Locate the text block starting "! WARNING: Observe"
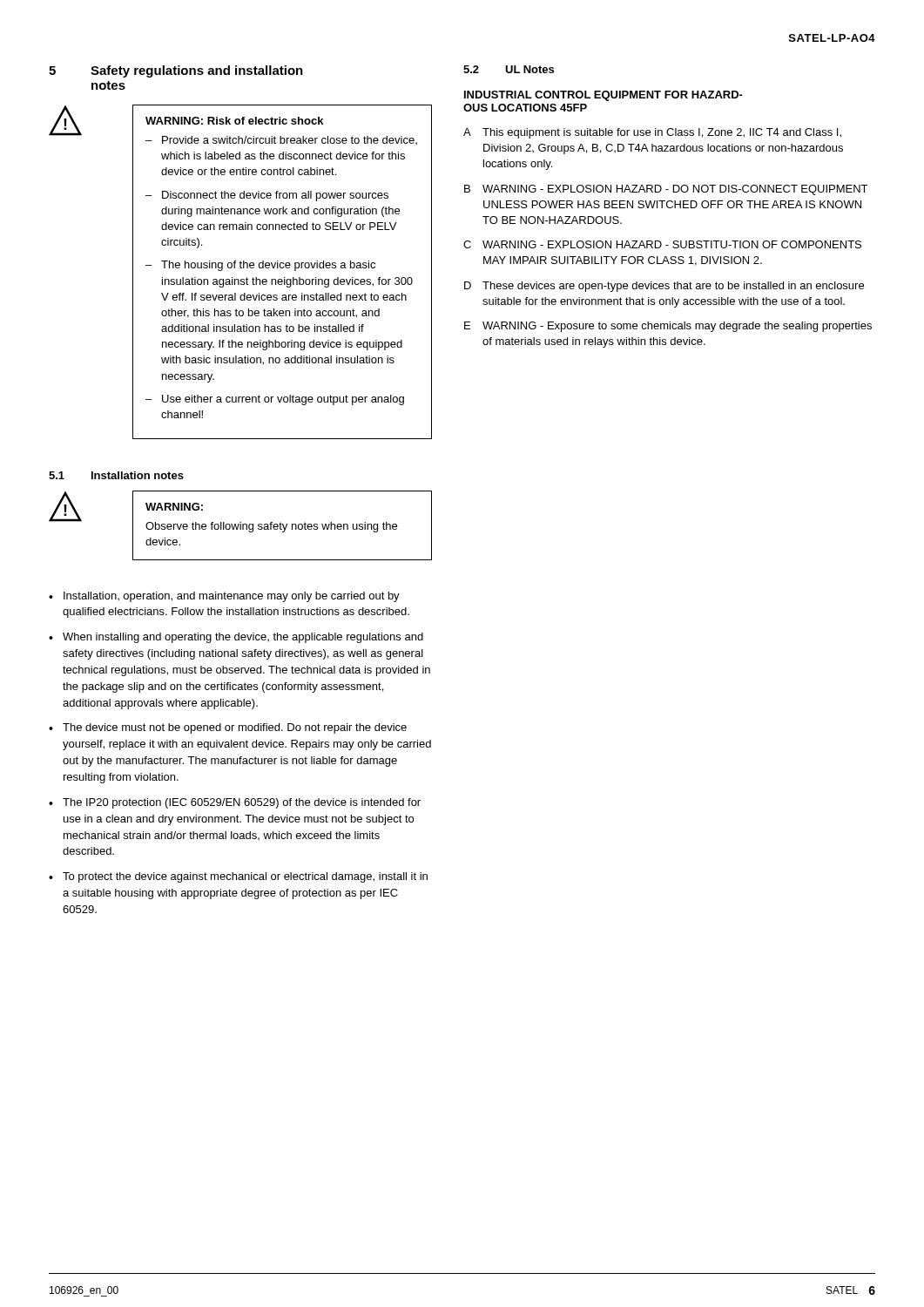 coord(240,532)
